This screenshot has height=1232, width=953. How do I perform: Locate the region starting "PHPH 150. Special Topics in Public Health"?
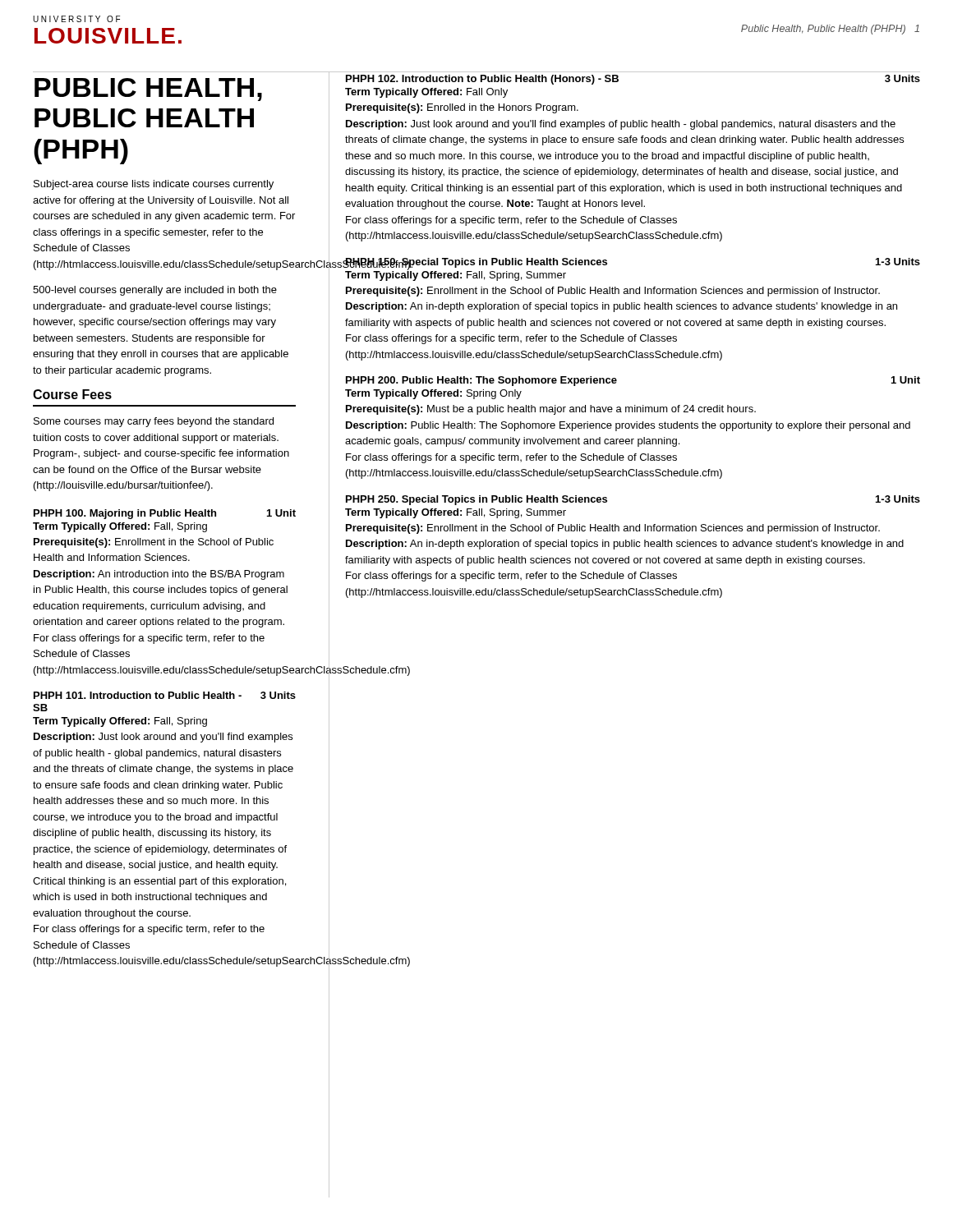click(x=633, y=309)
